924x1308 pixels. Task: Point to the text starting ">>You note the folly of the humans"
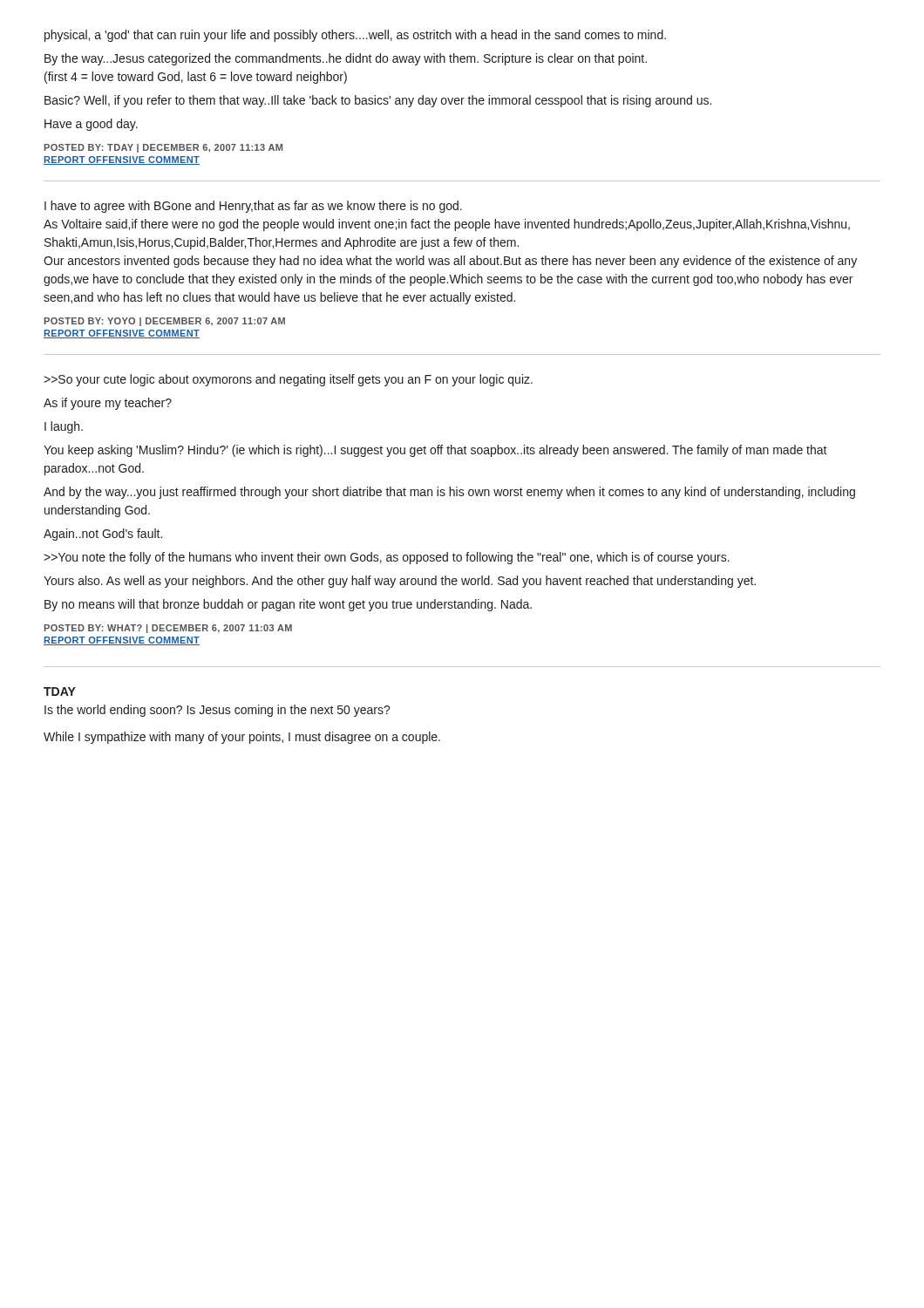(387, 557)
